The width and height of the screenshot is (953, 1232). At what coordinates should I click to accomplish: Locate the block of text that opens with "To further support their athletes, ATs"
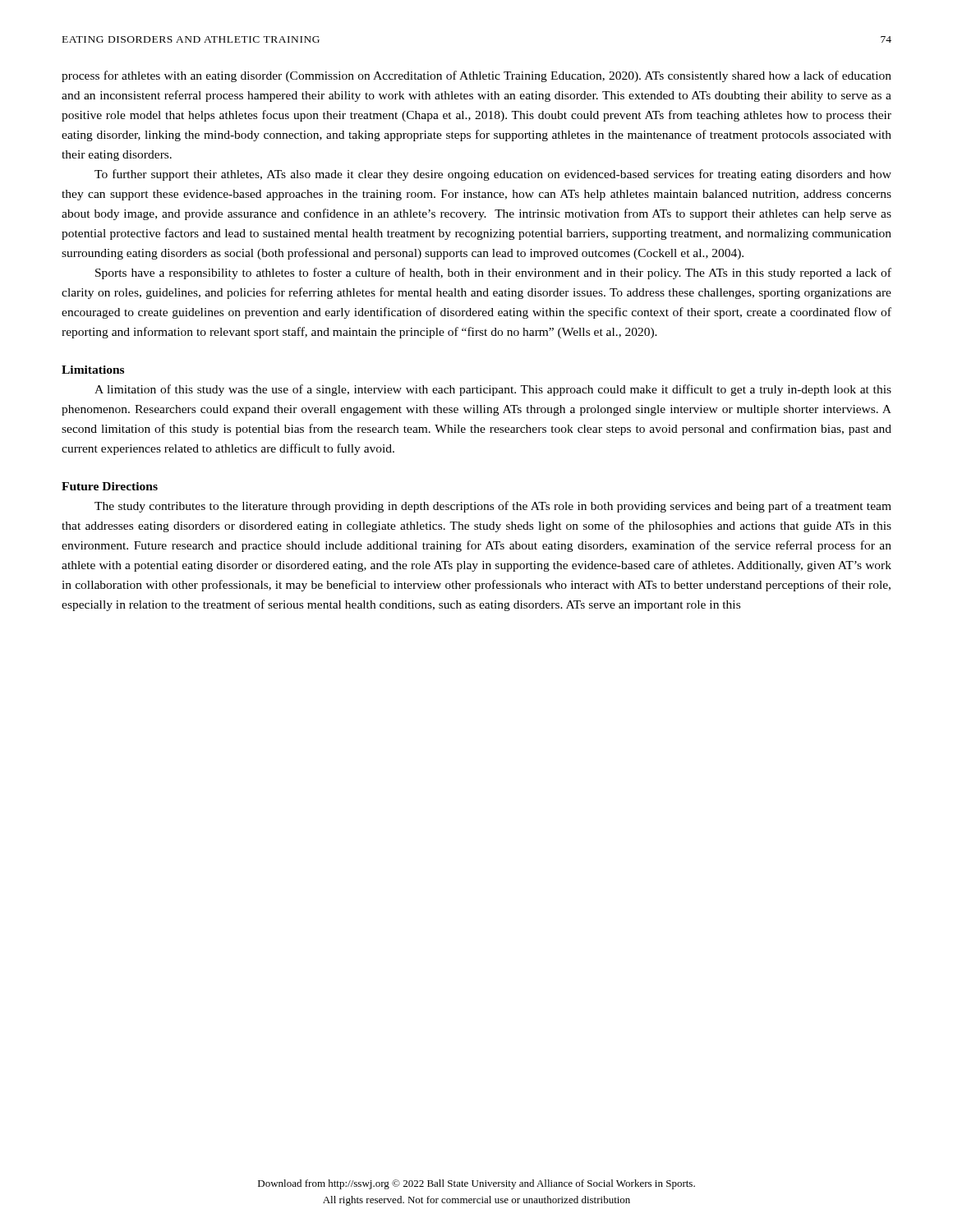[x=476, y=214]
